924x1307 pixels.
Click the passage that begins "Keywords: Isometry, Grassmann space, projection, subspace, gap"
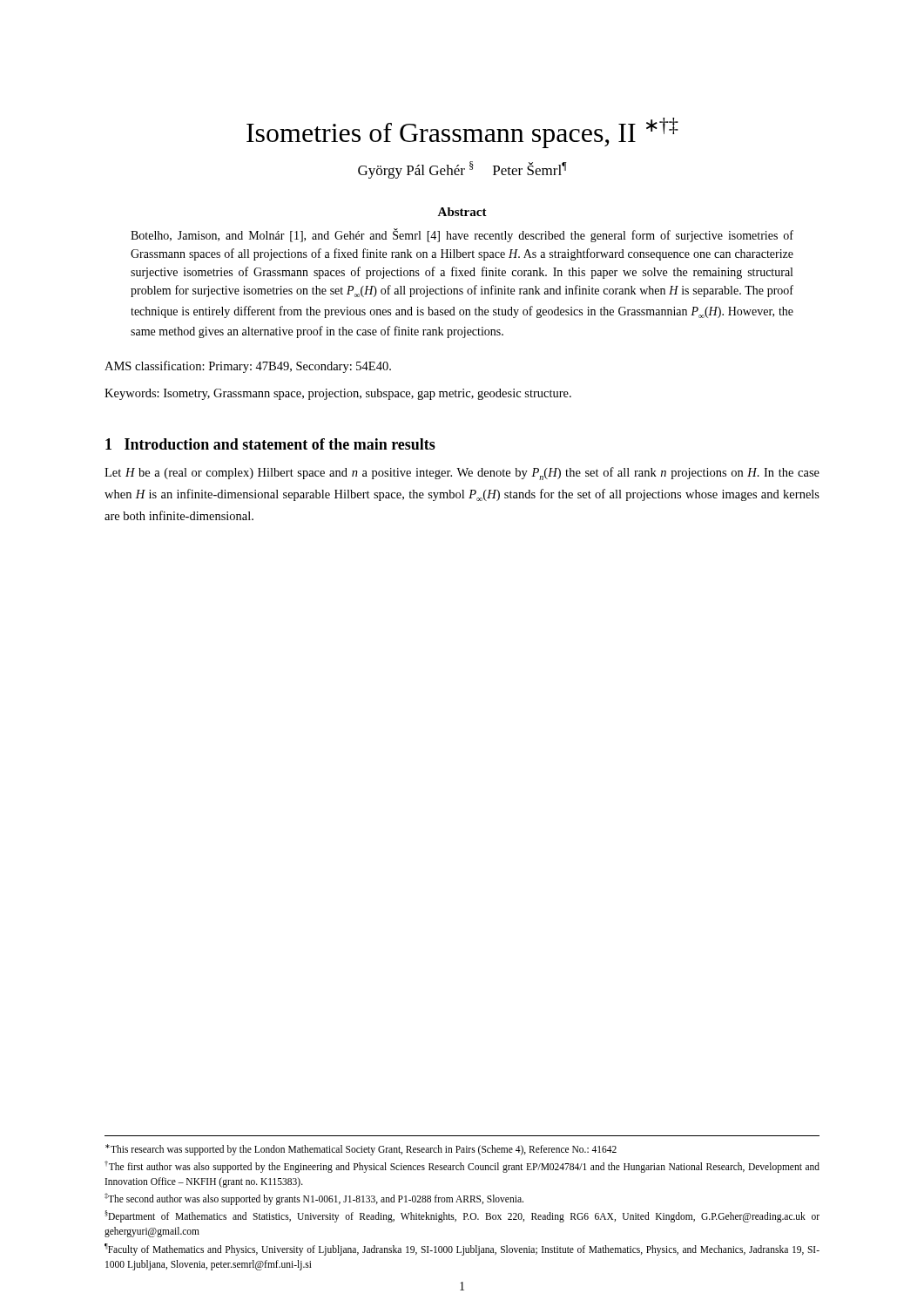tap(338, 393)
